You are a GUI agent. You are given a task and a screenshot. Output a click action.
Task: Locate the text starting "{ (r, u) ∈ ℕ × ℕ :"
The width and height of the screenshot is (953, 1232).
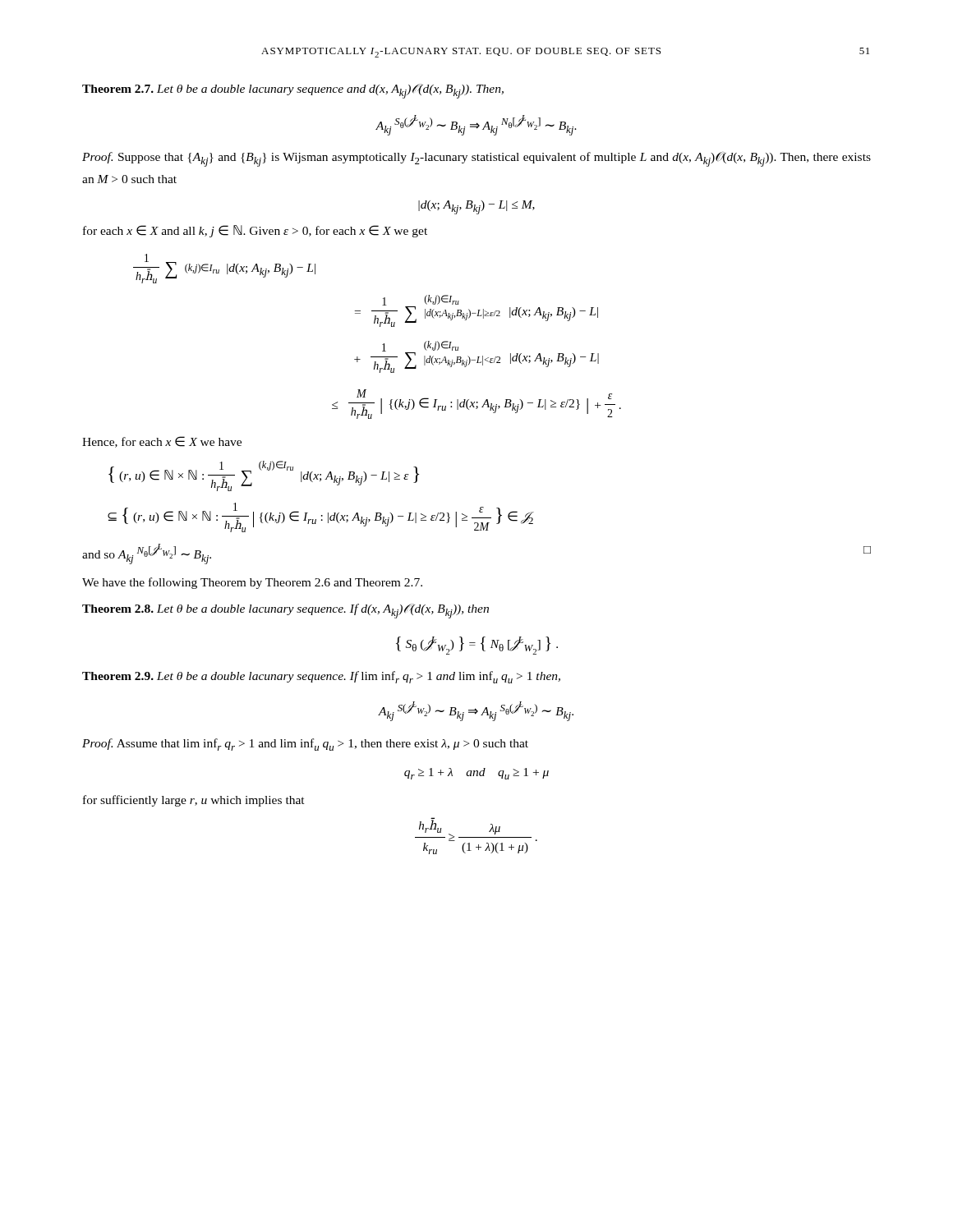[264, 477]
